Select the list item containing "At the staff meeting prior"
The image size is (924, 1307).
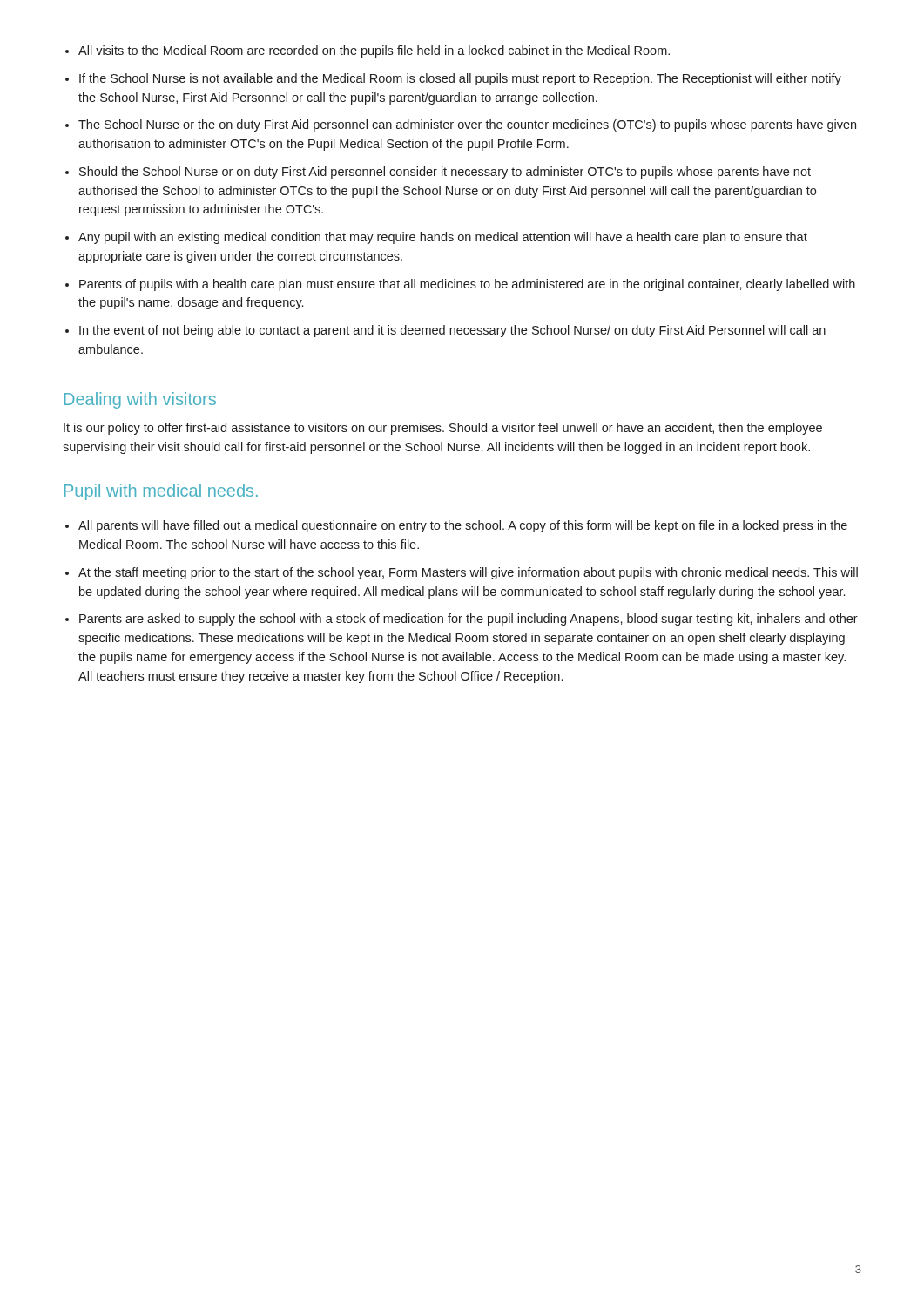470,583
